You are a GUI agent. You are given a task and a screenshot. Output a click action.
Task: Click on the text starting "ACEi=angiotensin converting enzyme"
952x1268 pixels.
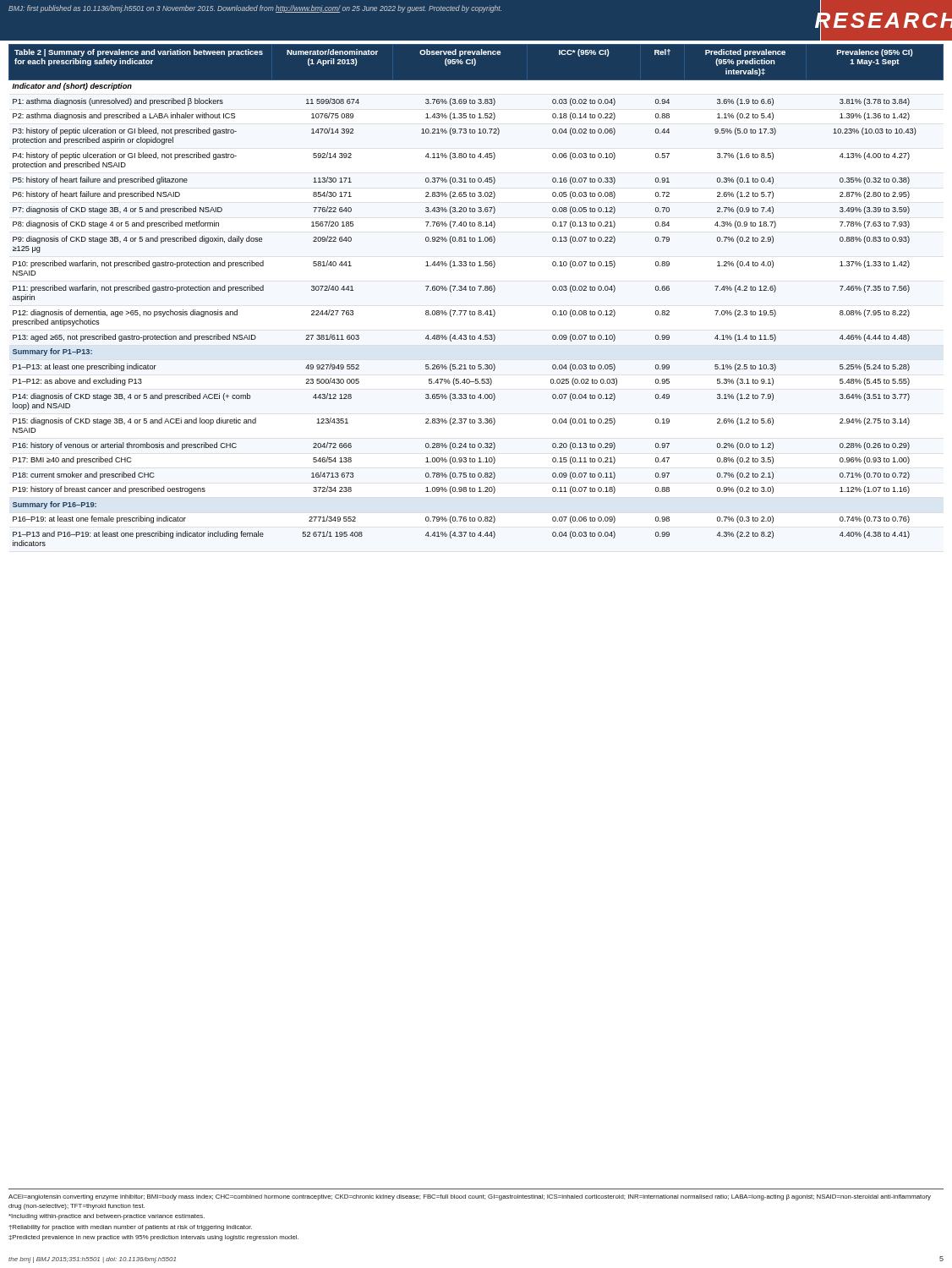470,1197
